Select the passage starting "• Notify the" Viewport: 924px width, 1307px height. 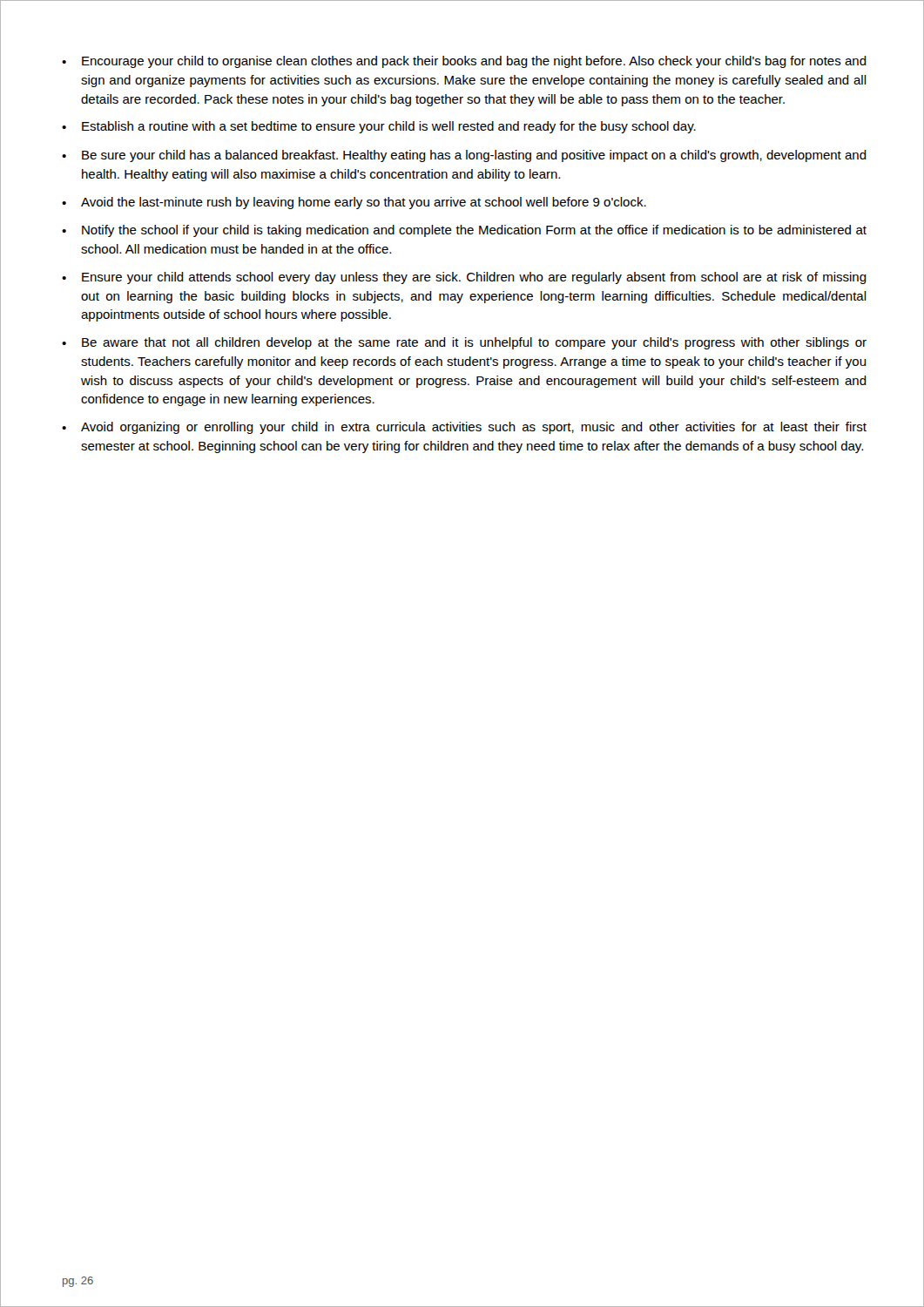coord(464,240)
